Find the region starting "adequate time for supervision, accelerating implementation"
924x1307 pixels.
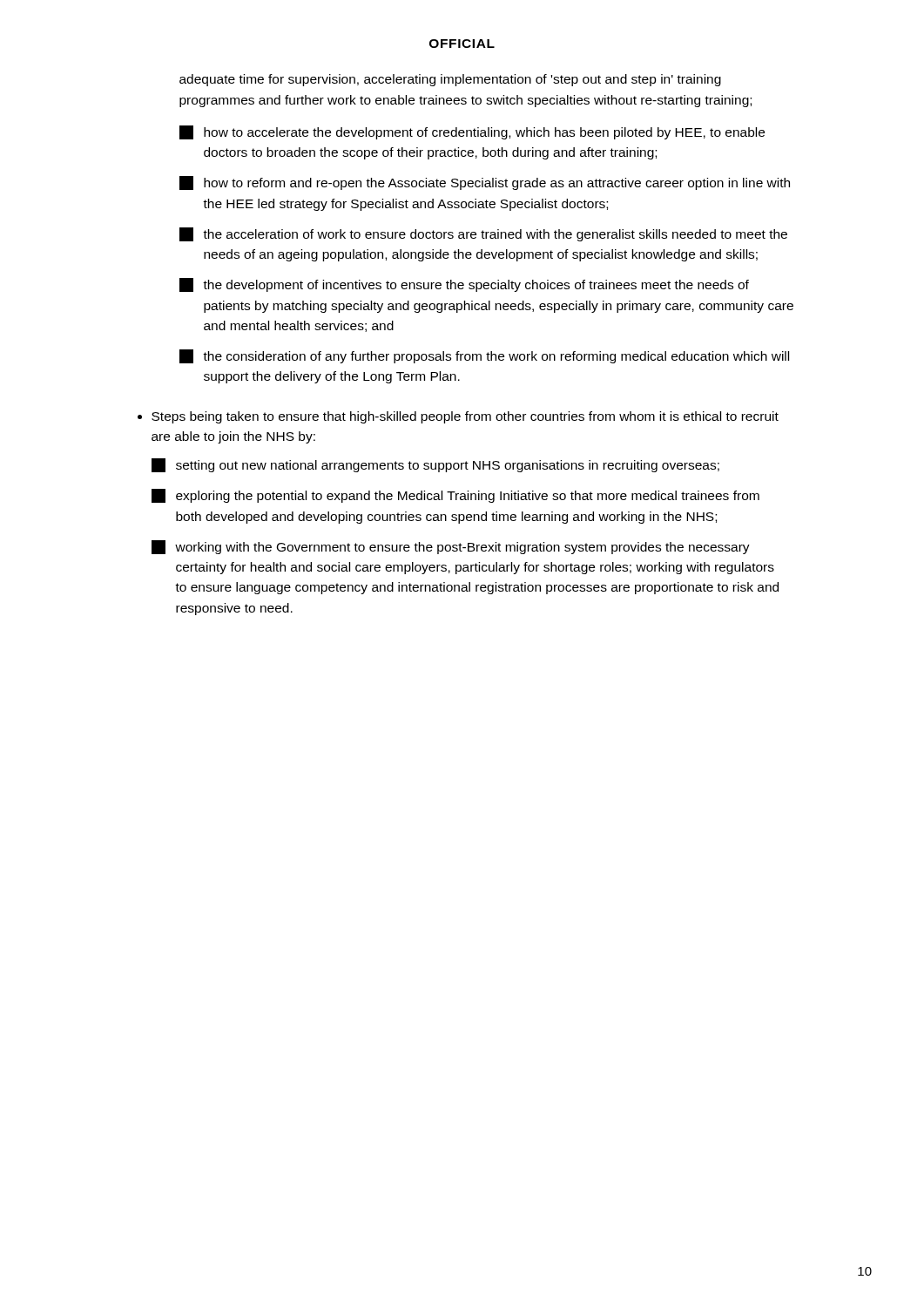pos(466,89)
